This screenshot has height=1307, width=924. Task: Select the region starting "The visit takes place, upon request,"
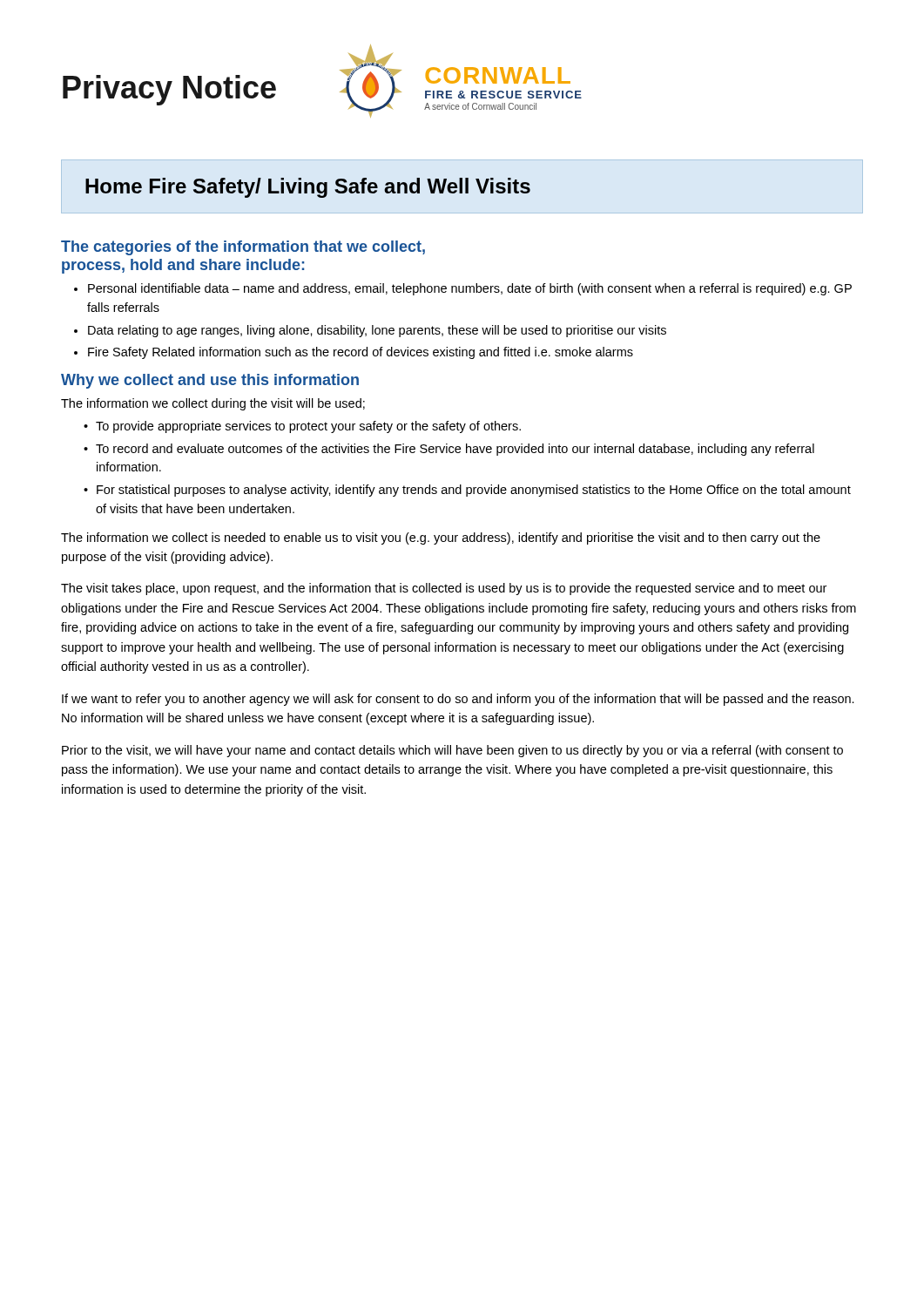459,628
